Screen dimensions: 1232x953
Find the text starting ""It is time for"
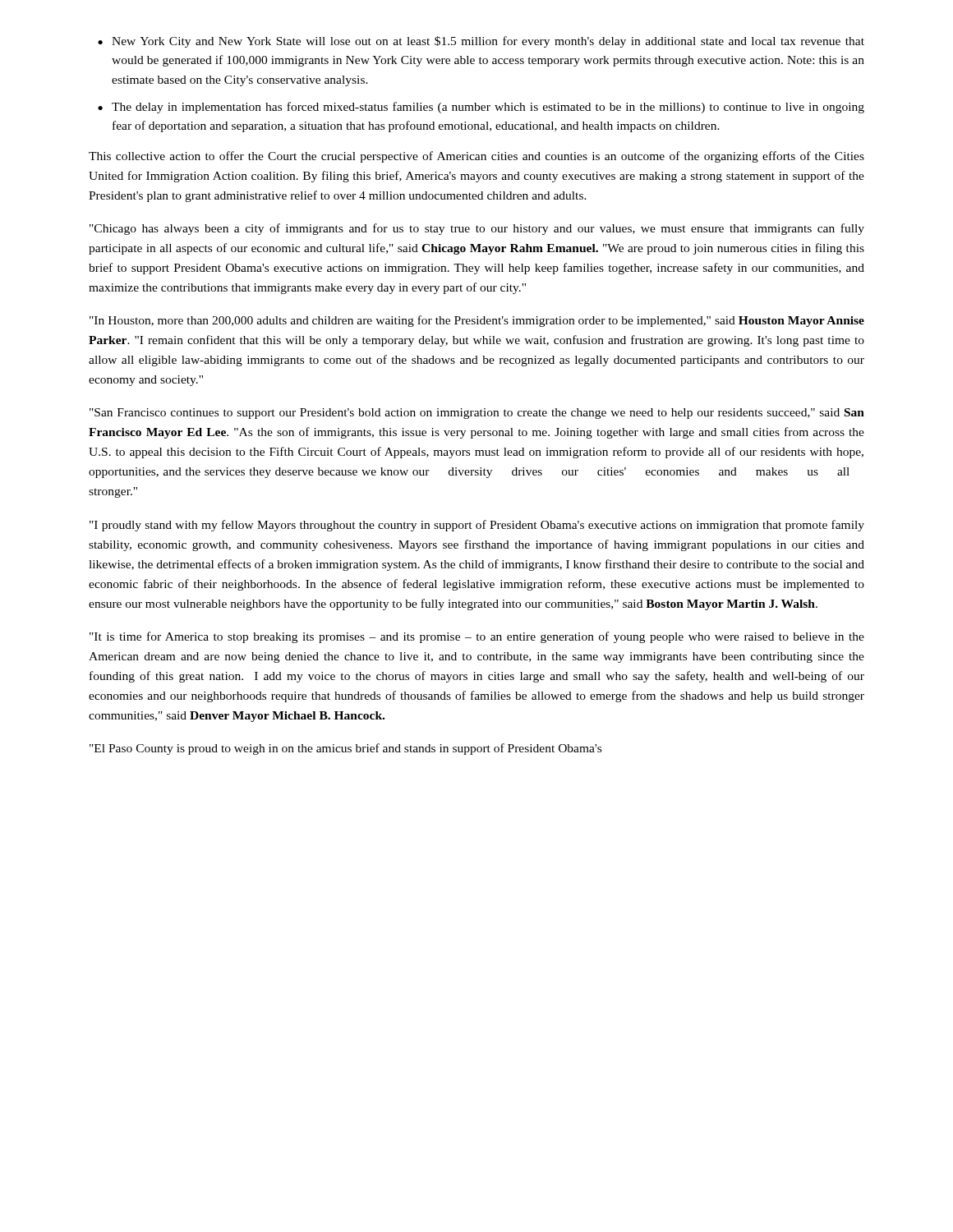[x=476, y=675]
